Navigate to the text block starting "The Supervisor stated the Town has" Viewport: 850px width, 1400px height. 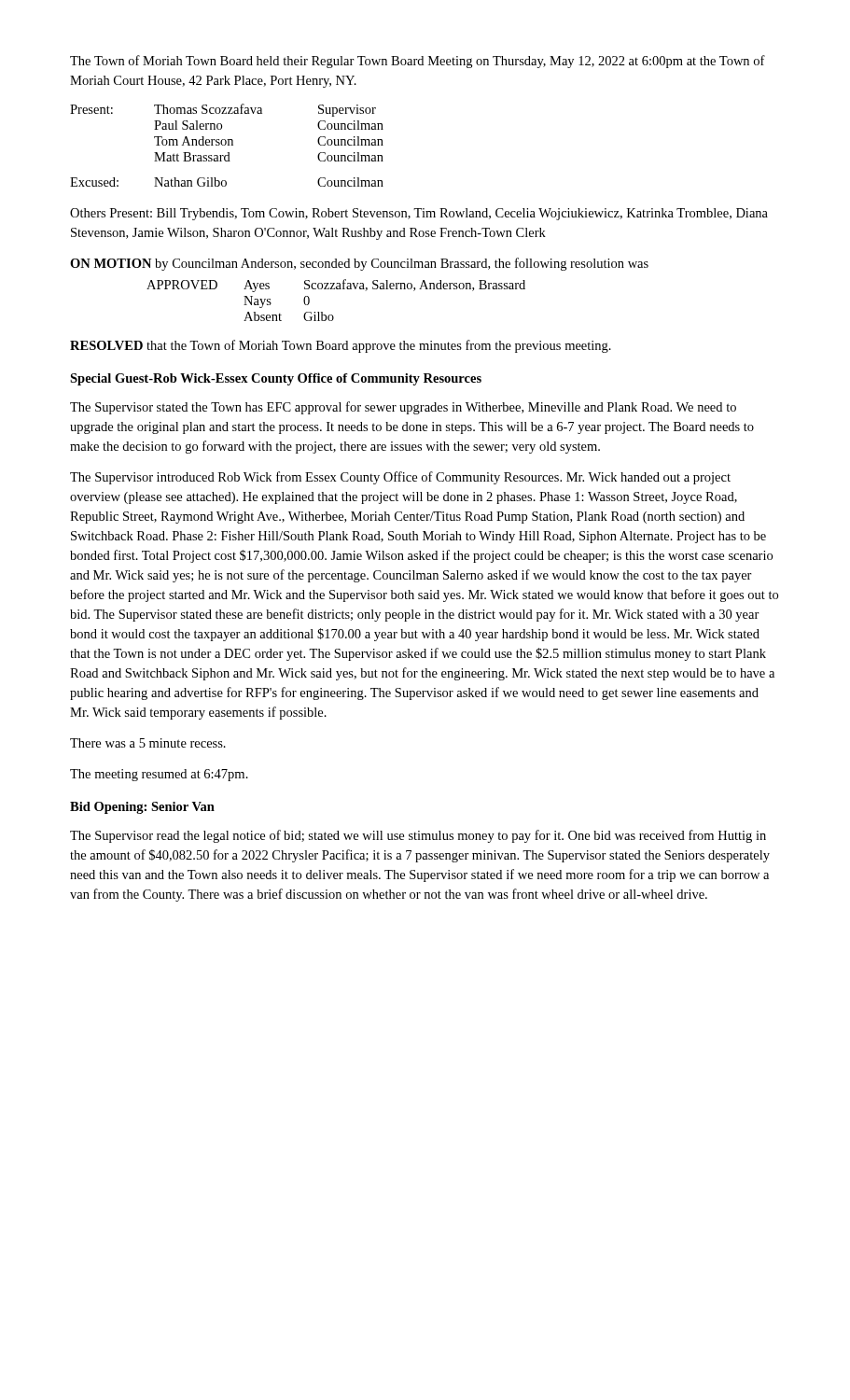point(412,427)
